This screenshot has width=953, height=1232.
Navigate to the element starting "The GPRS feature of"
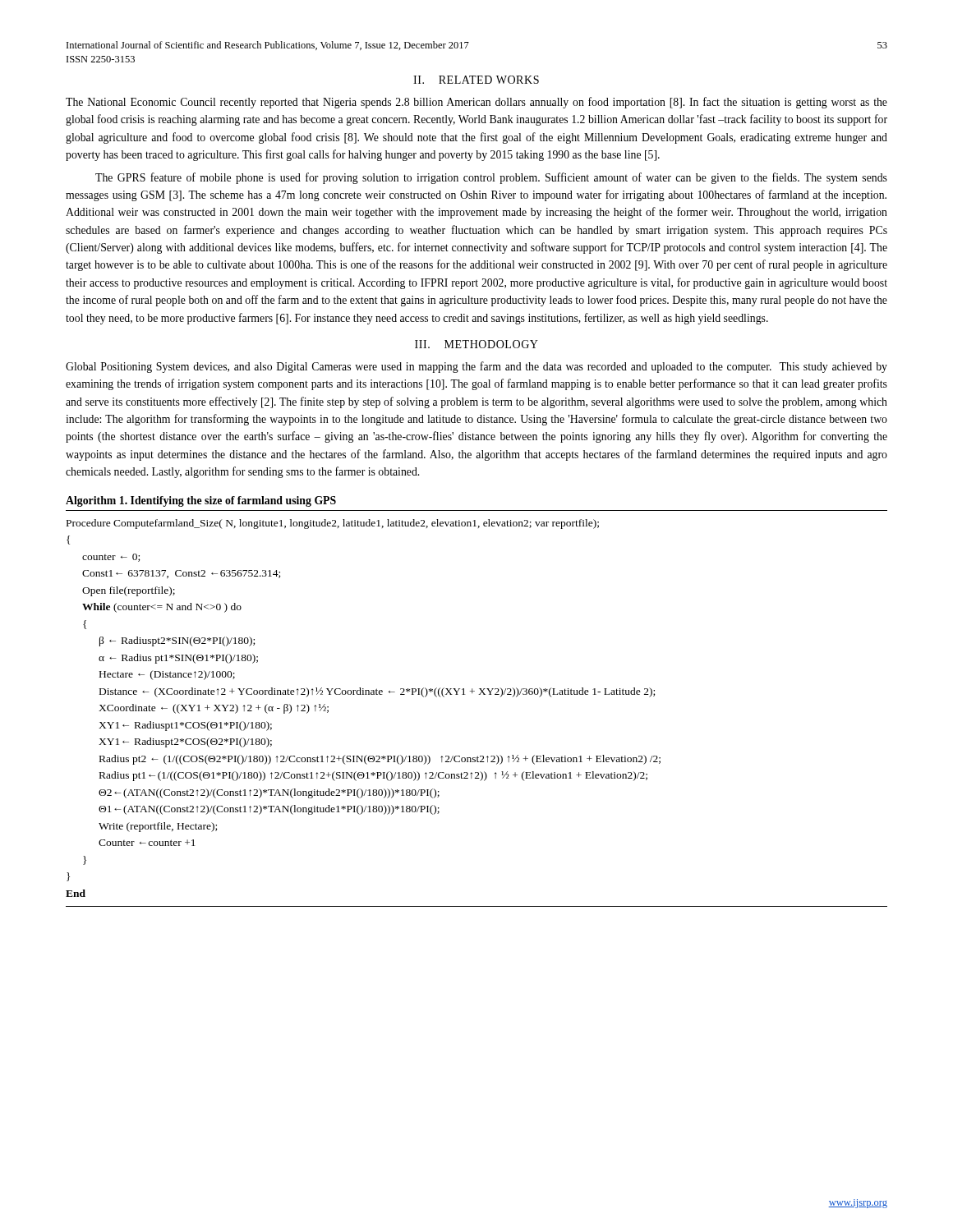476,248
